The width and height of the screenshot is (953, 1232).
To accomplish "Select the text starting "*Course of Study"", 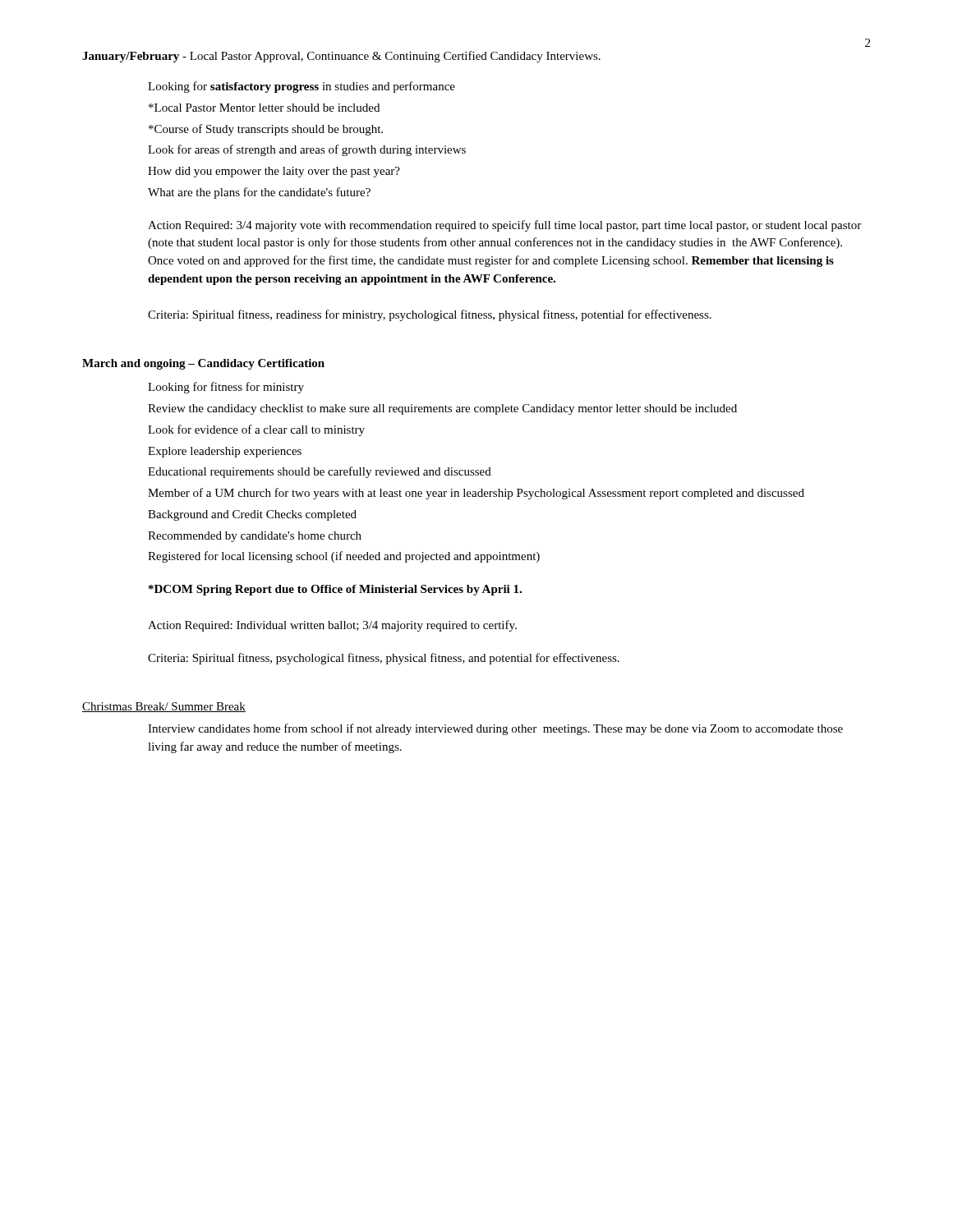I will [x=266, y=129].
